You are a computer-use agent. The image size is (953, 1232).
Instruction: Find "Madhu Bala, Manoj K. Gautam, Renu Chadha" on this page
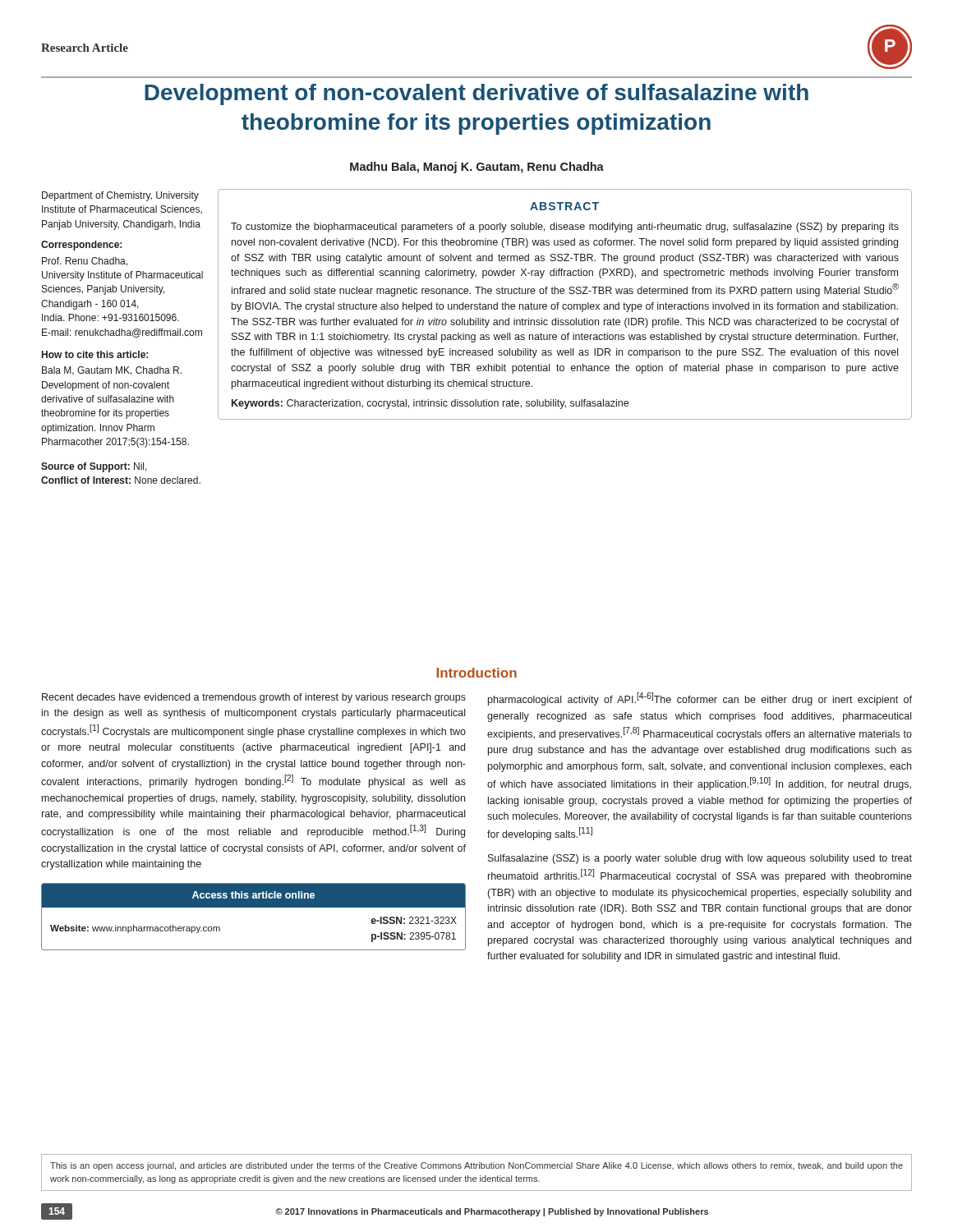coord(476,167)
